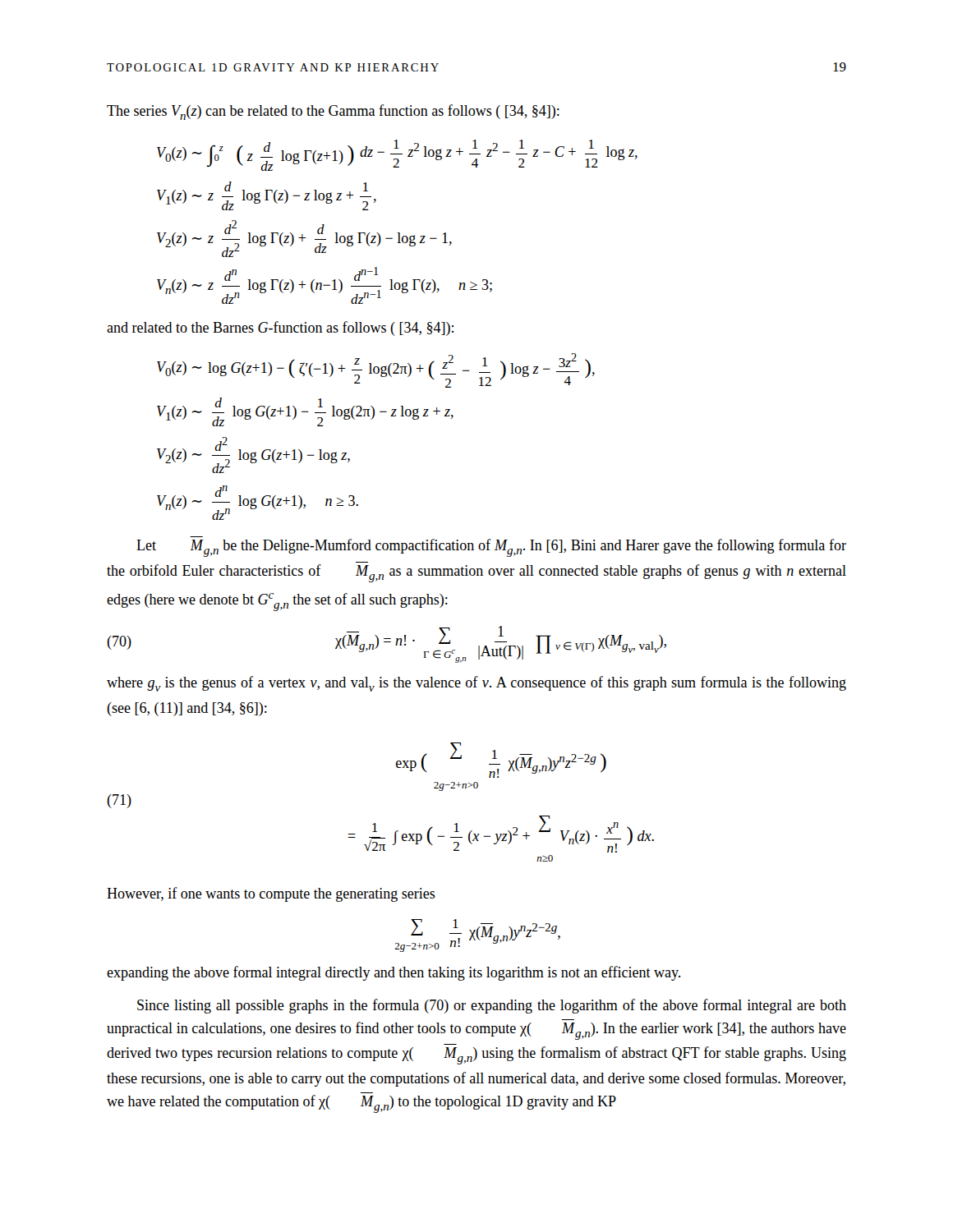Screen dimensions: 1232x953
Task: Point to the block beginning "Let Mg,n be the Deligne-Mumford compactification of"
Action: tap(476, 573)
